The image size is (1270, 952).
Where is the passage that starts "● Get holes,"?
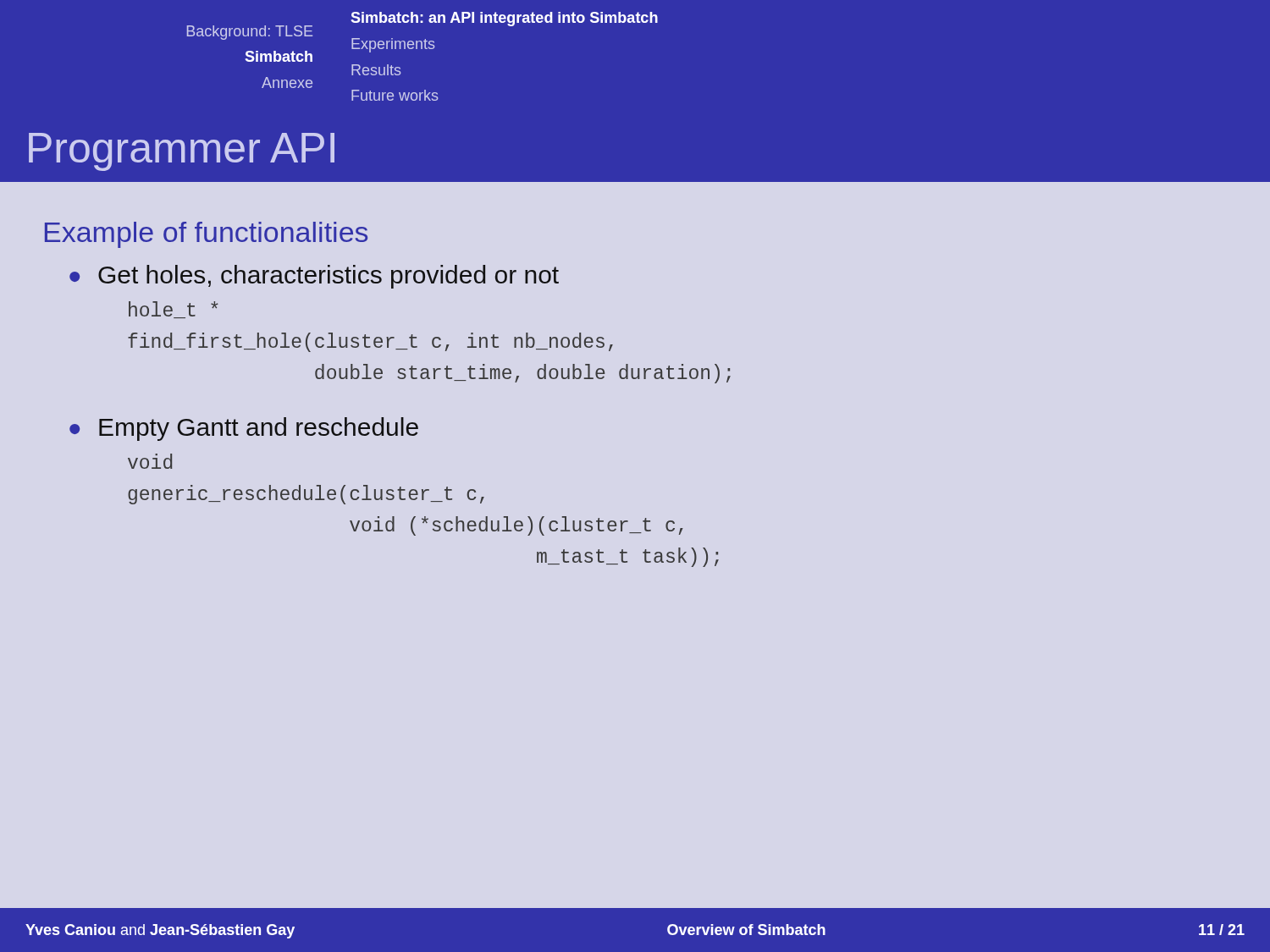tap(313, 275)
